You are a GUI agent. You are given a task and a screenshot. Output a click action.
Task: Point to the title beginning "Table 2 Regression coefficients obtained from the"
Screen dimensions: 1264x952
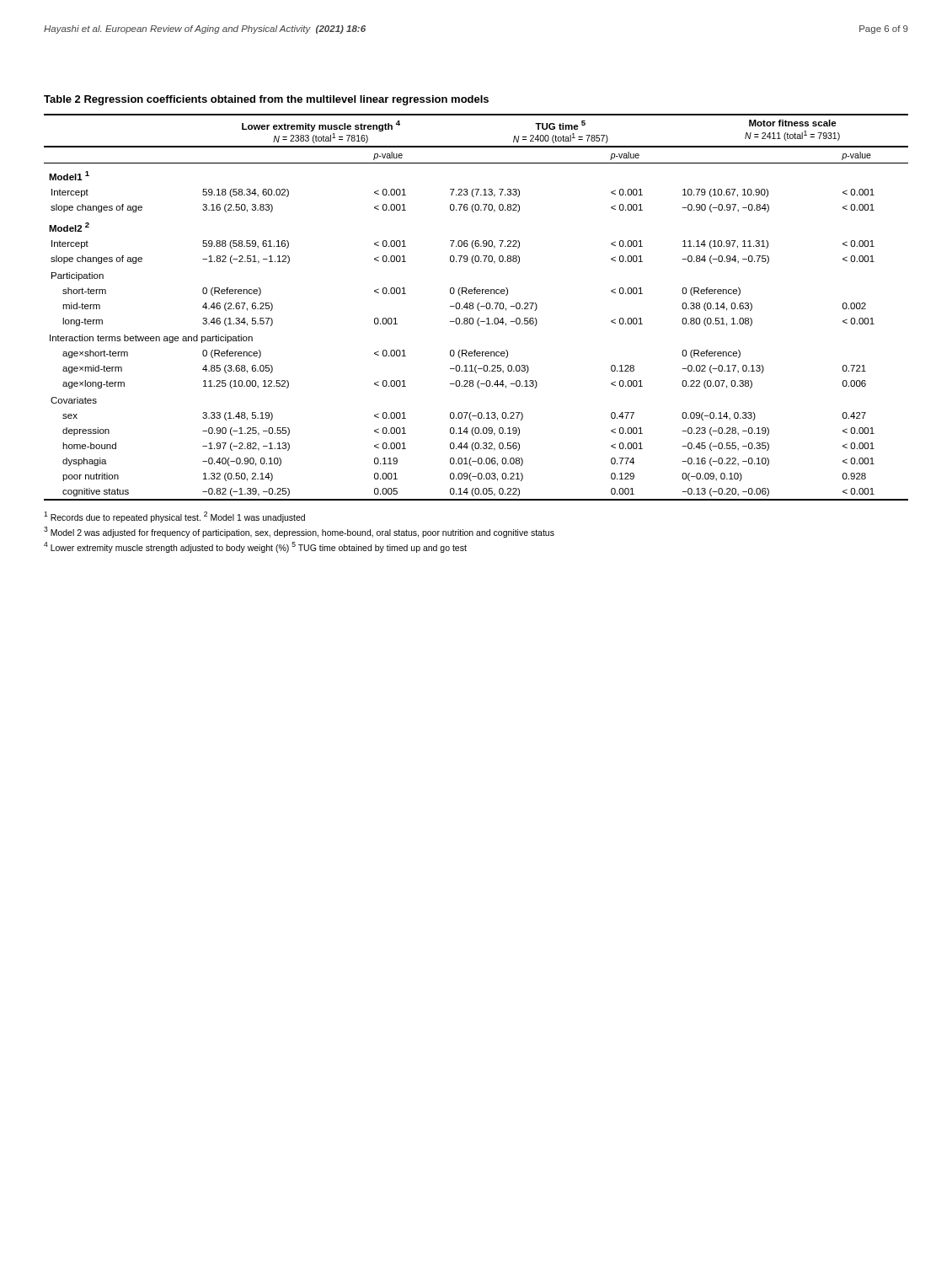[266, 99]
